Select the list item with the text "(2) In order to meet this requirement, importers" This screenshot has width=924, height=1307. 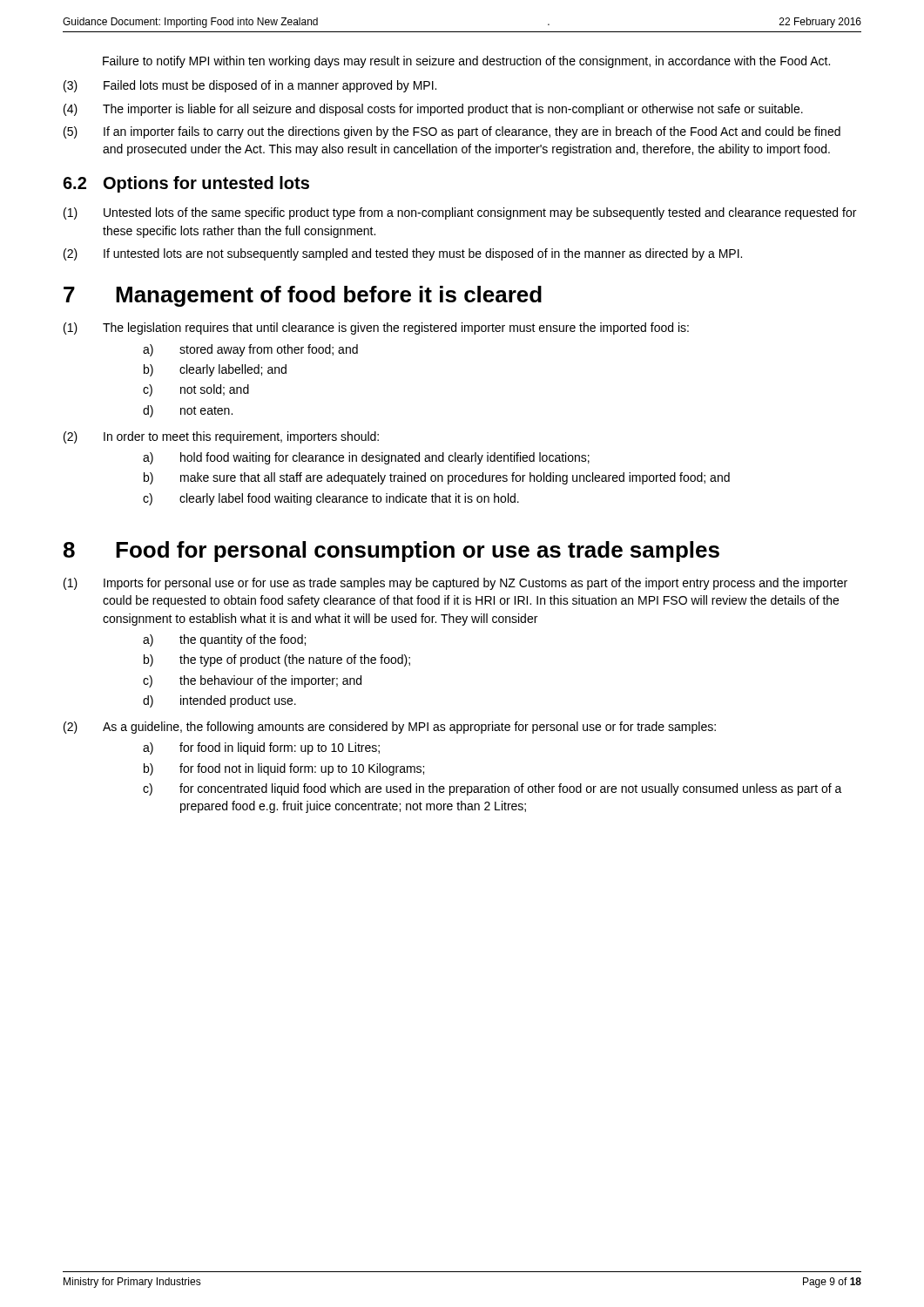click(x=462, y=469)
